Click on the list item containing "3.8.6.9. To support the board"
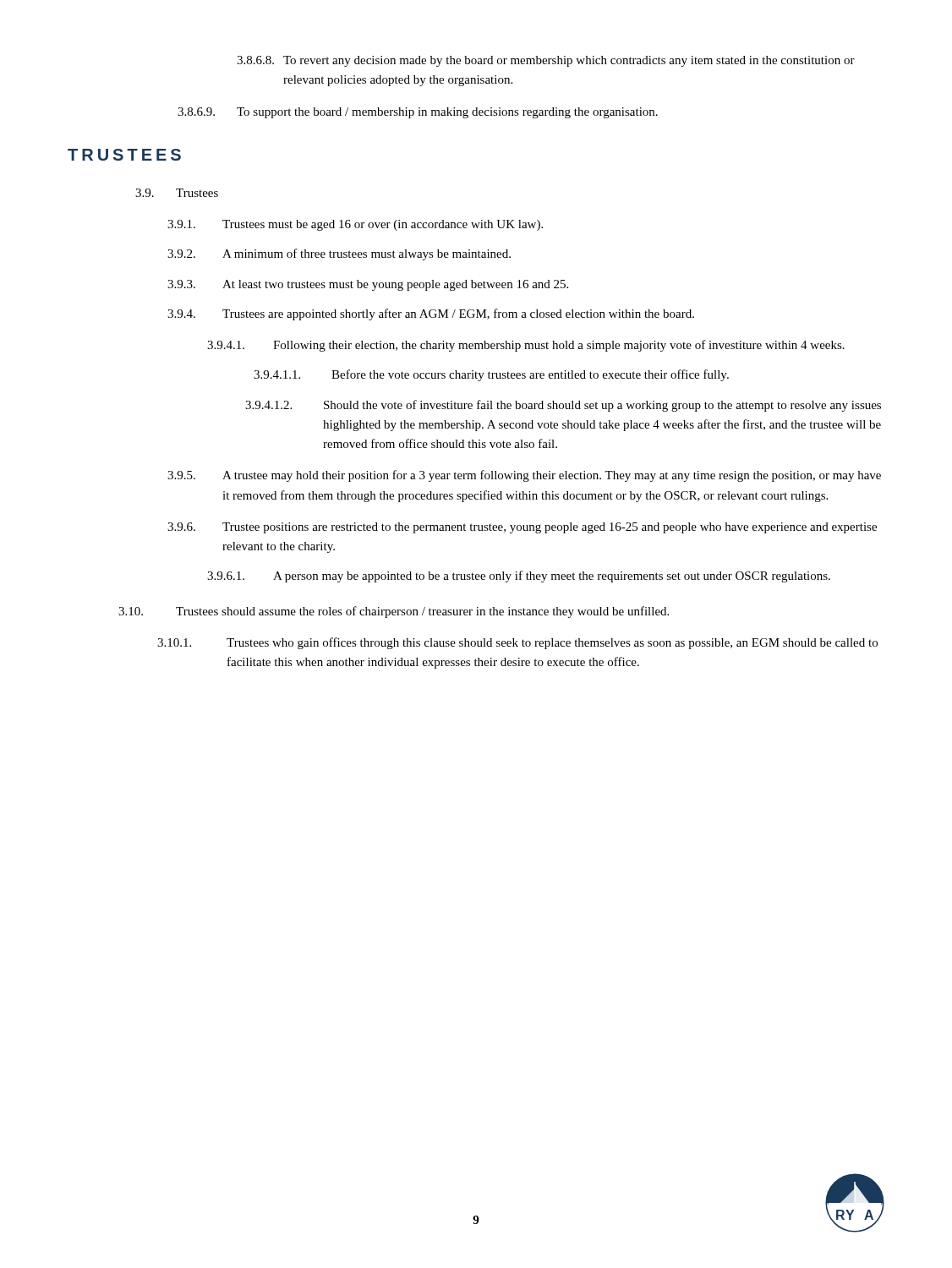The width and height of the screenshot is (952, 1268). pos(531,112)
